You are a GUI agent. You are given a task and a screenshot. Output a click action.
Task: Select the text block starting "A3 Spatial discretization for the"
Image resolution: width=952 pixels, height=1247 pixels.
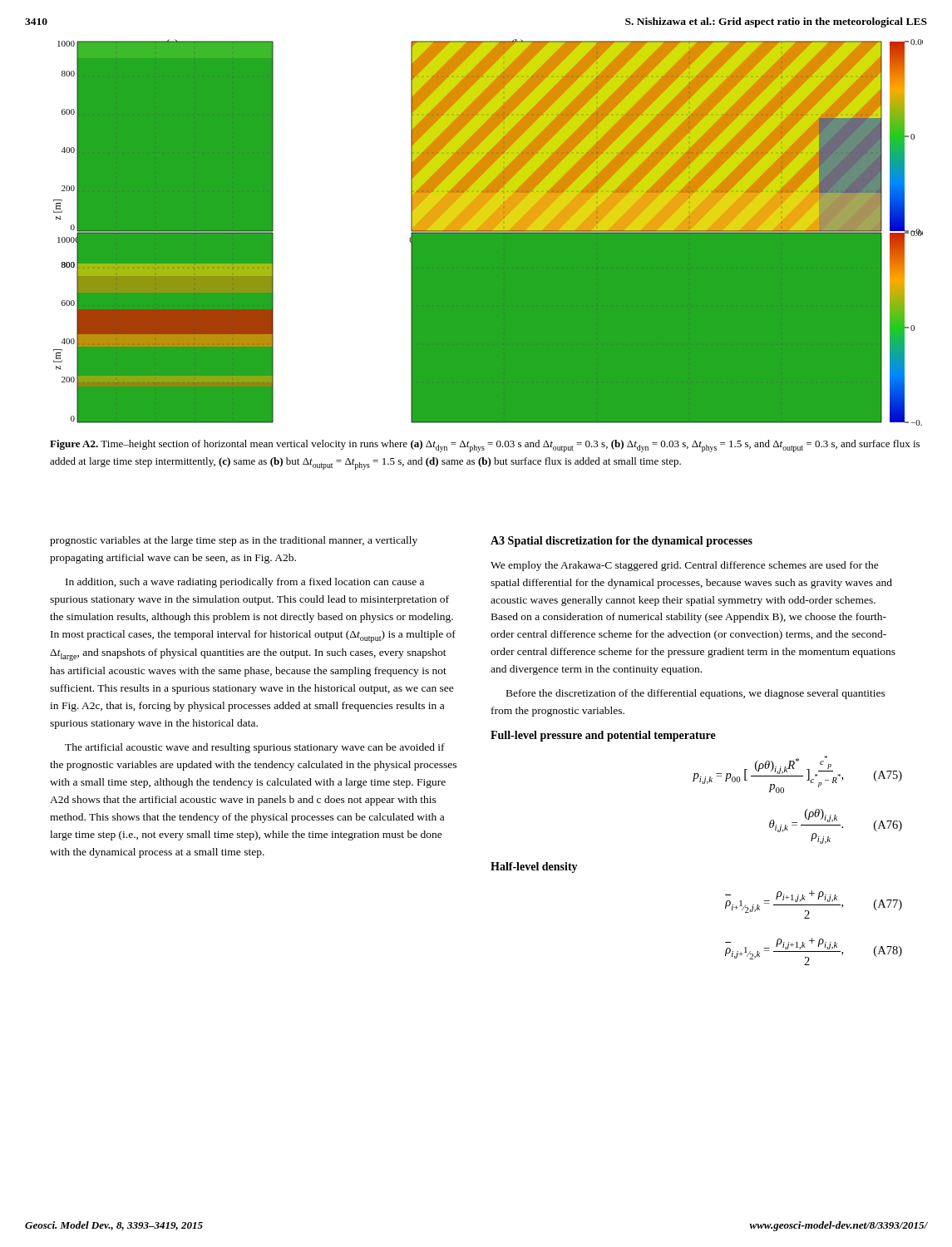(622, 541)
